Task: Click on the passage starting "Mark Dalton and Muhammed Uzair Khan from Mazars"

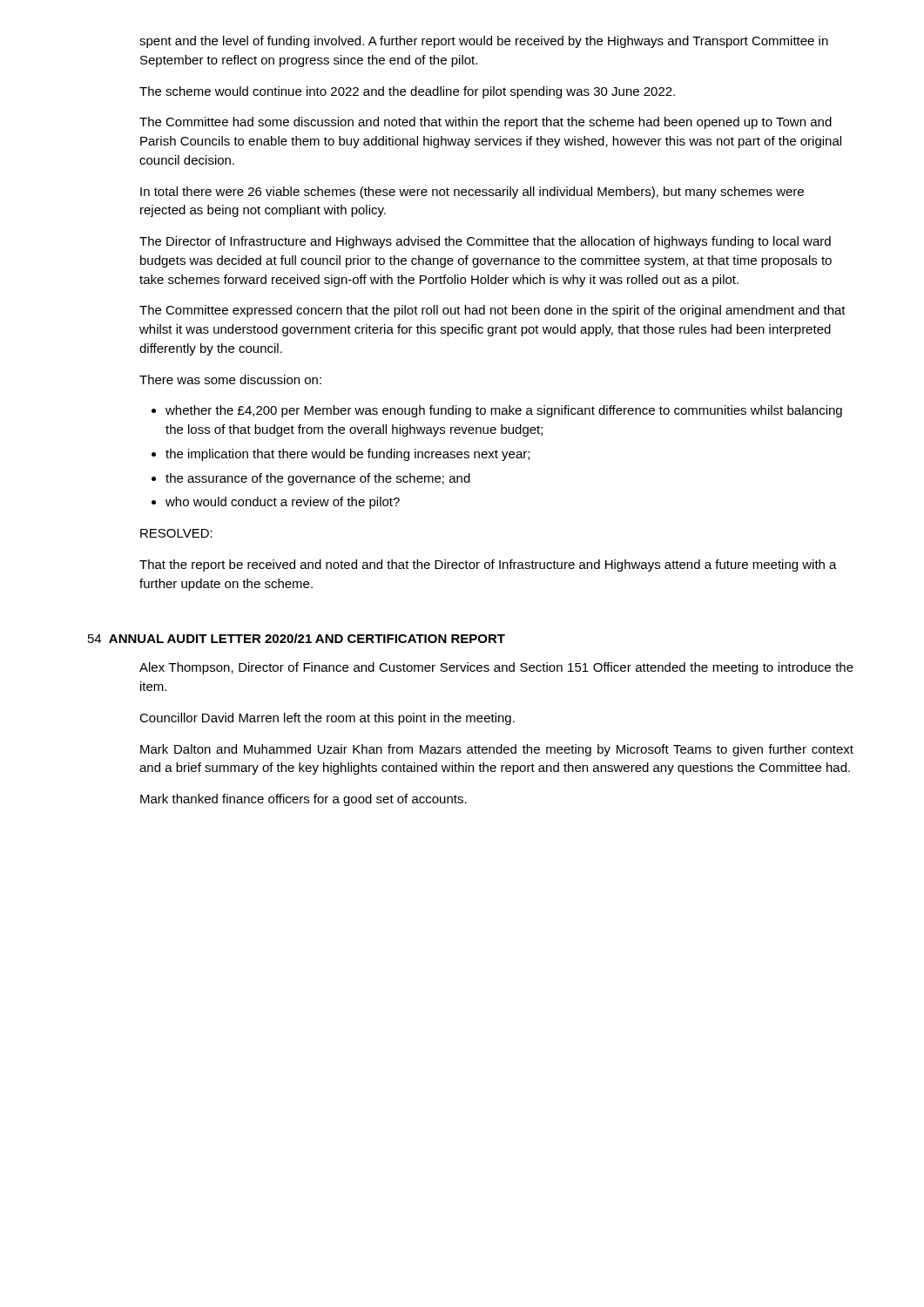Action: [x=496, y=758]
